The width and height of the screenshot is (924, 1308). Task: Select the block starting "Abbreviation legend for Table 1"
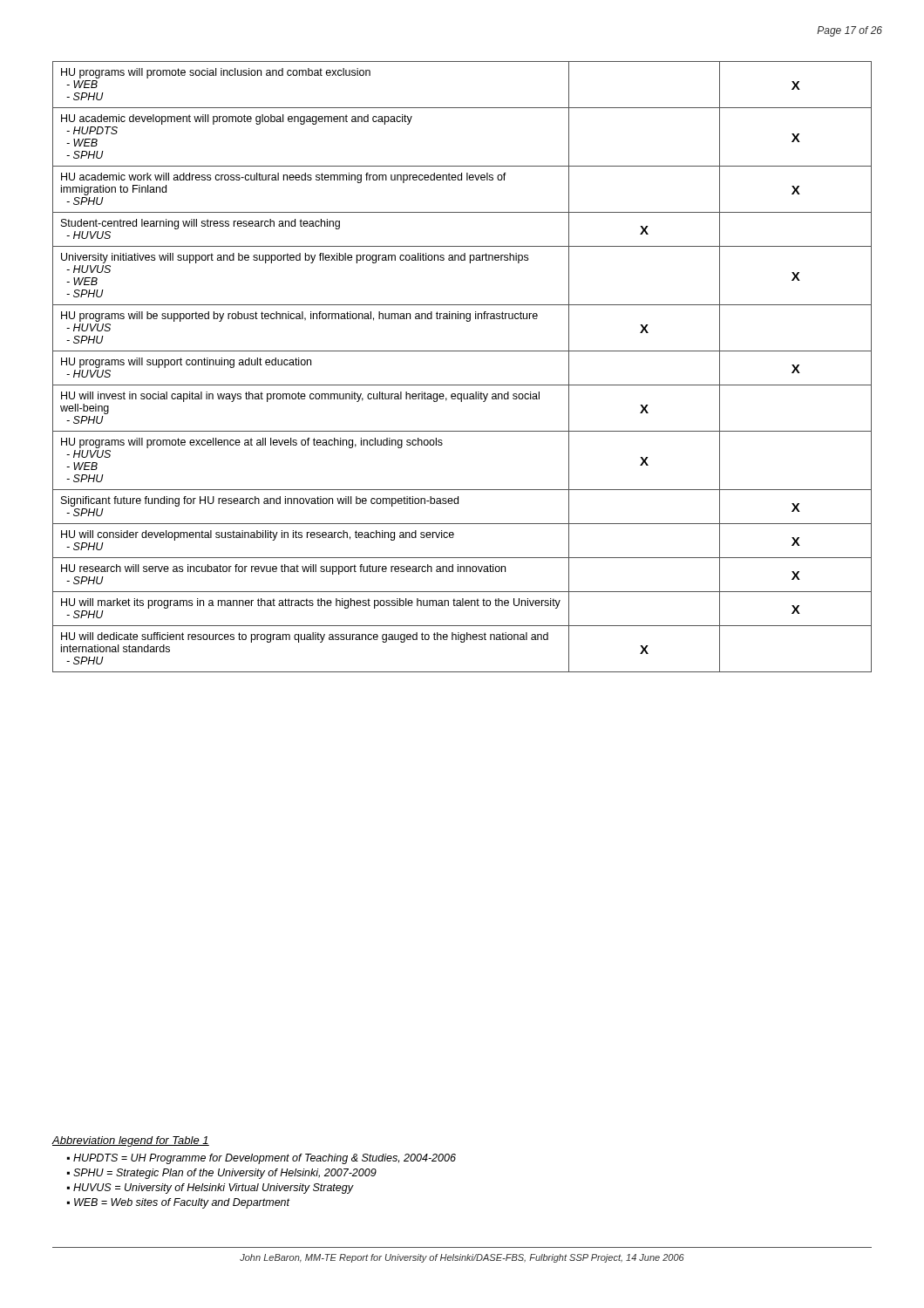point(131,1140)
